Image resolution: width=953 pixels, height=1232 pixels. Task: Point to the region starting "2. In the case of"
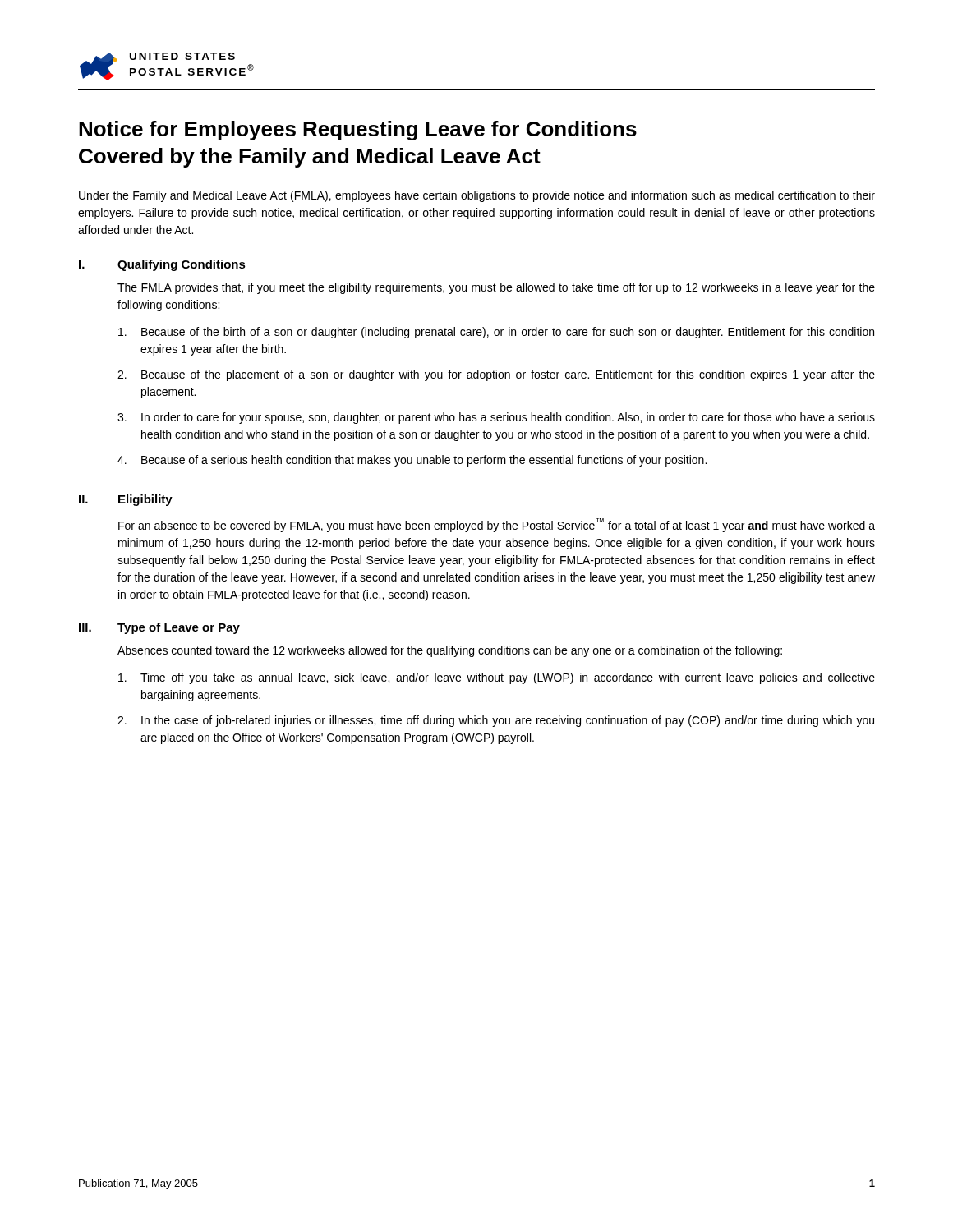496,729
